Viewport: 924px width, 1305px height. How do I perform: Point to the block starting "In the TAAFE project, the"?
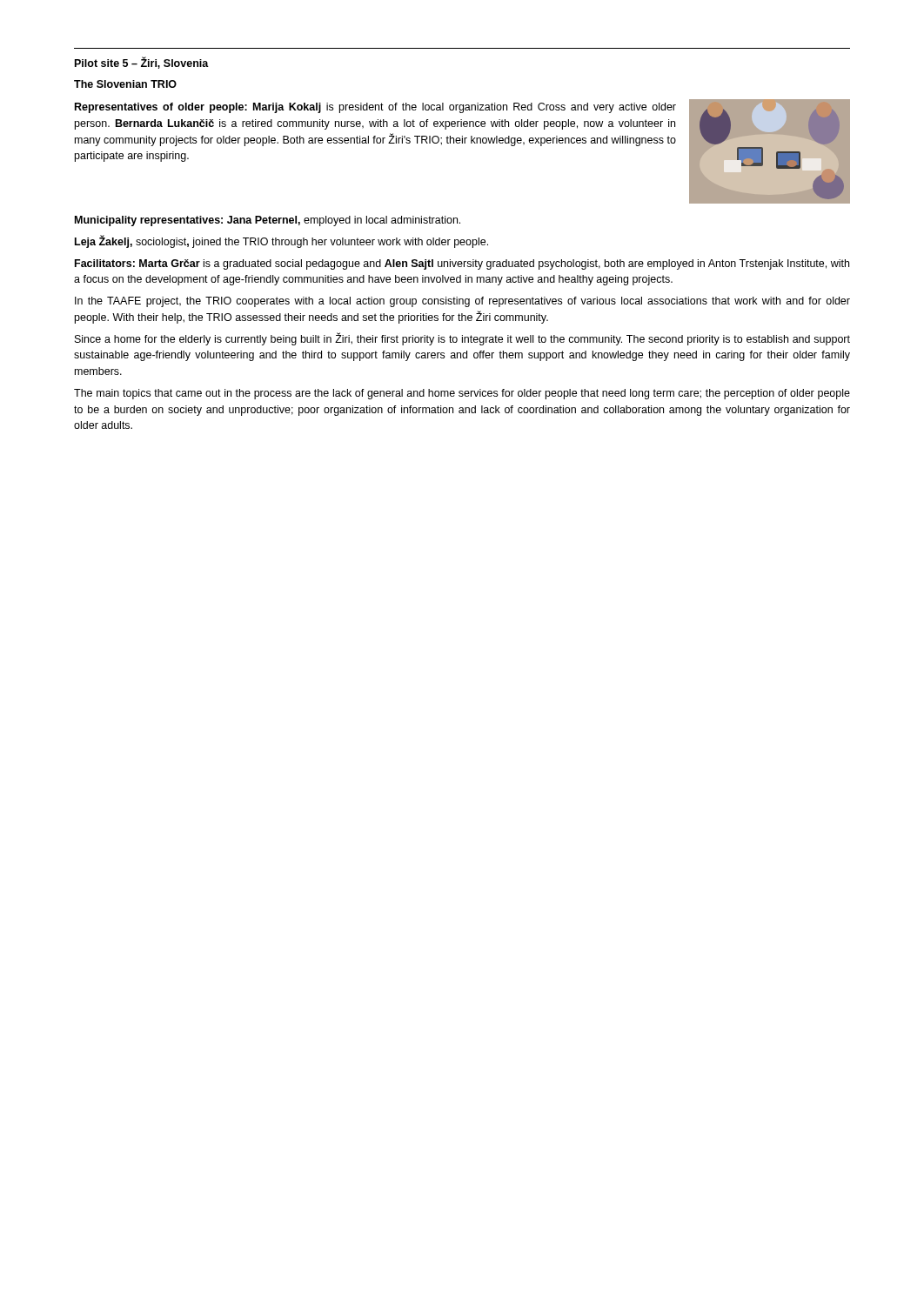(x=462, y=309)
